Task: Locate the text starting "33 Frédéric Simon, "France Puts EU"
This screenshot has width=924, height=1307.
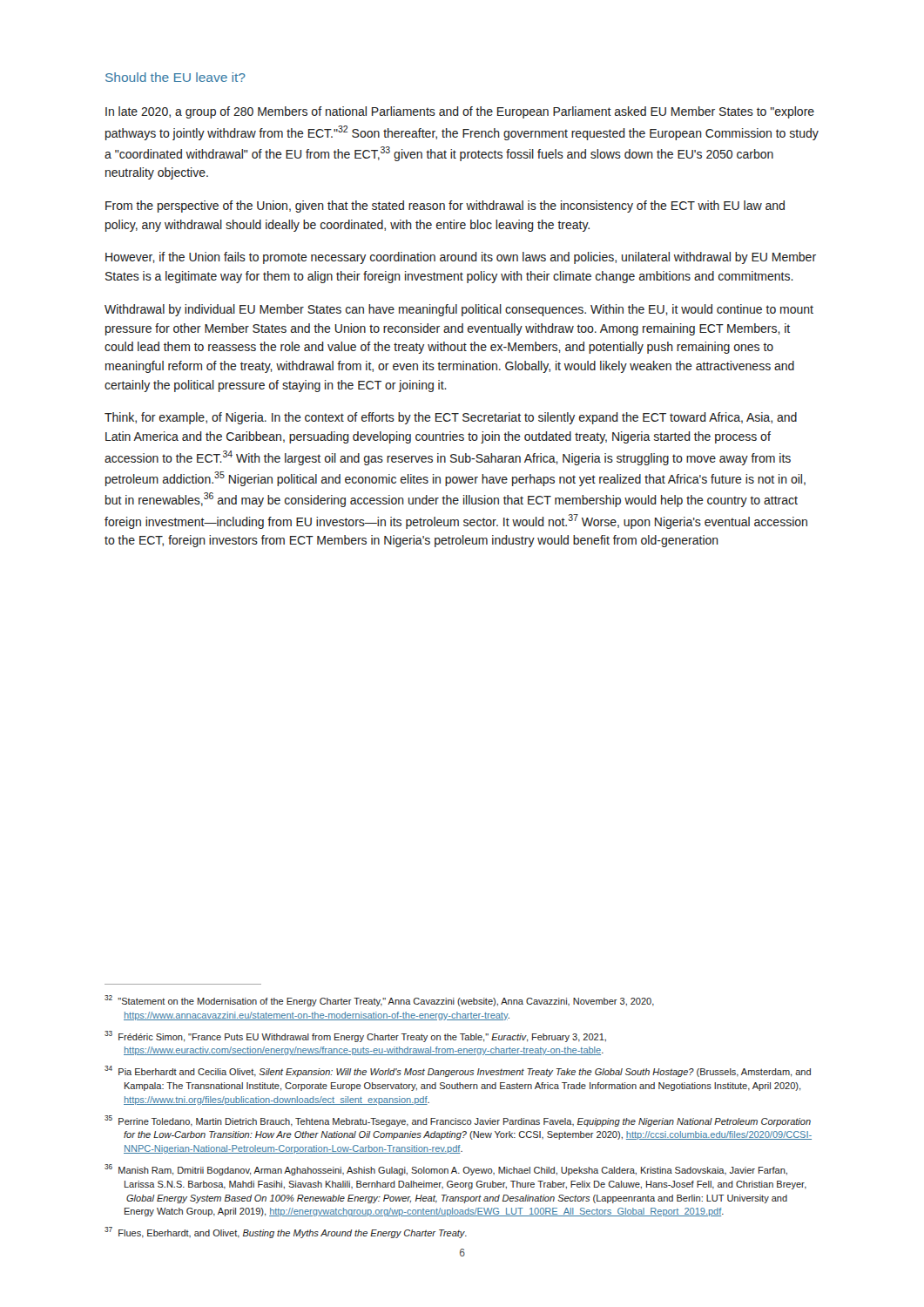Action: (356, 1042)
